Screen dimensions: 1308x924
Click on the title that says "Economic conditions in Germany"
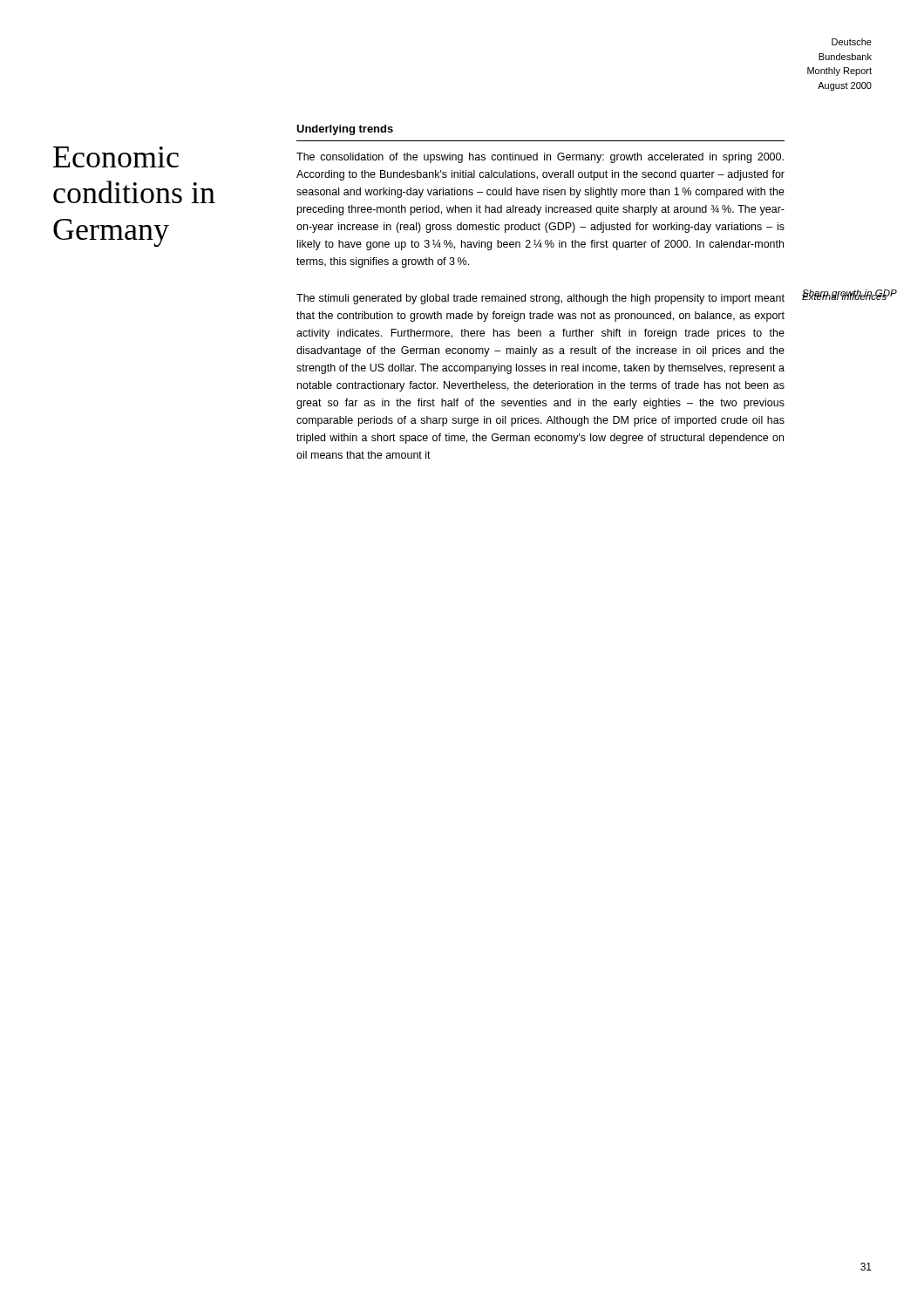pos(157,194)
